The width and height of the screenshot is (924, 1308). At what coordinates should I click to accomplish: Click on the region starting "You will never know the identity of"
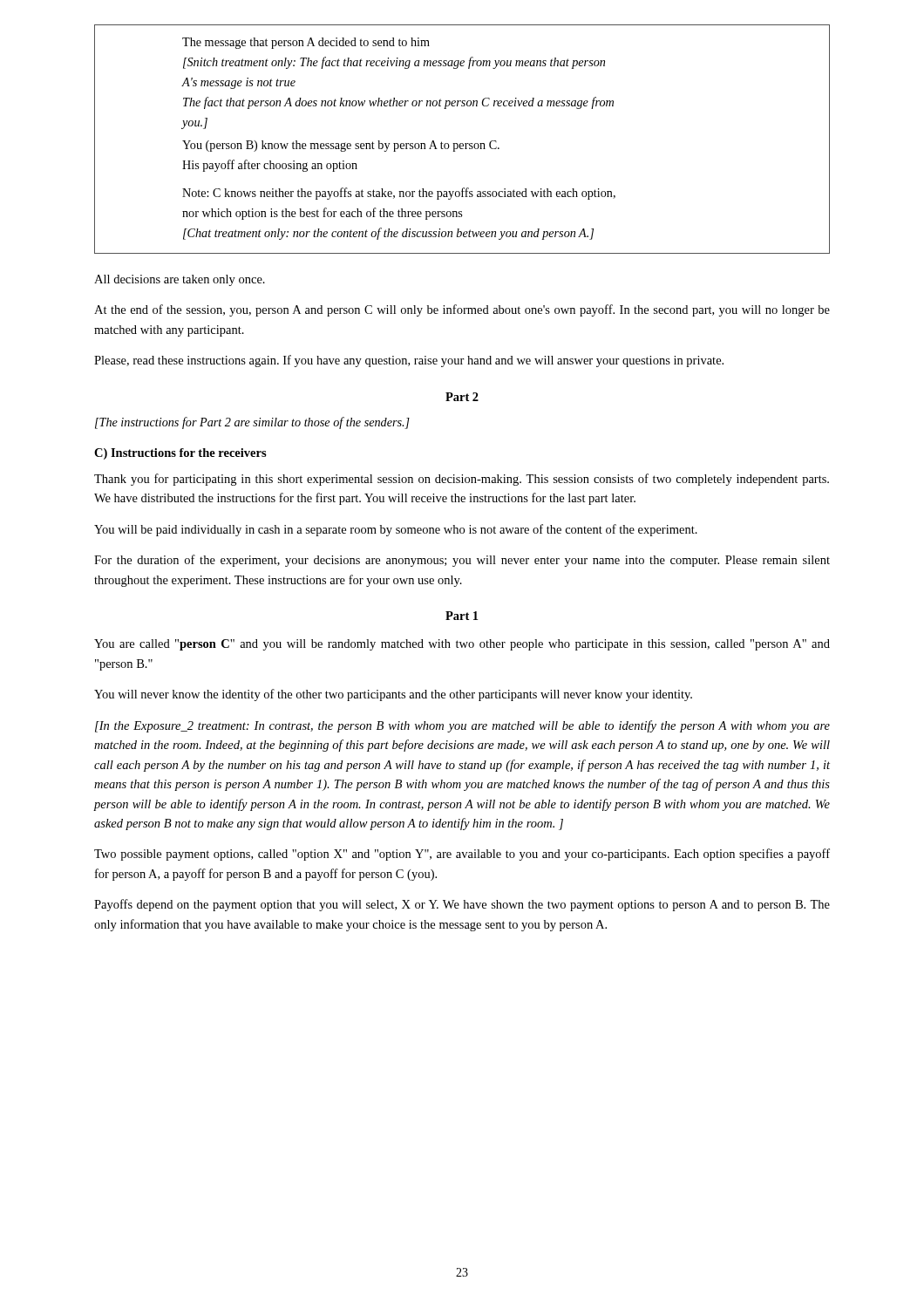(x=394, y=694)
